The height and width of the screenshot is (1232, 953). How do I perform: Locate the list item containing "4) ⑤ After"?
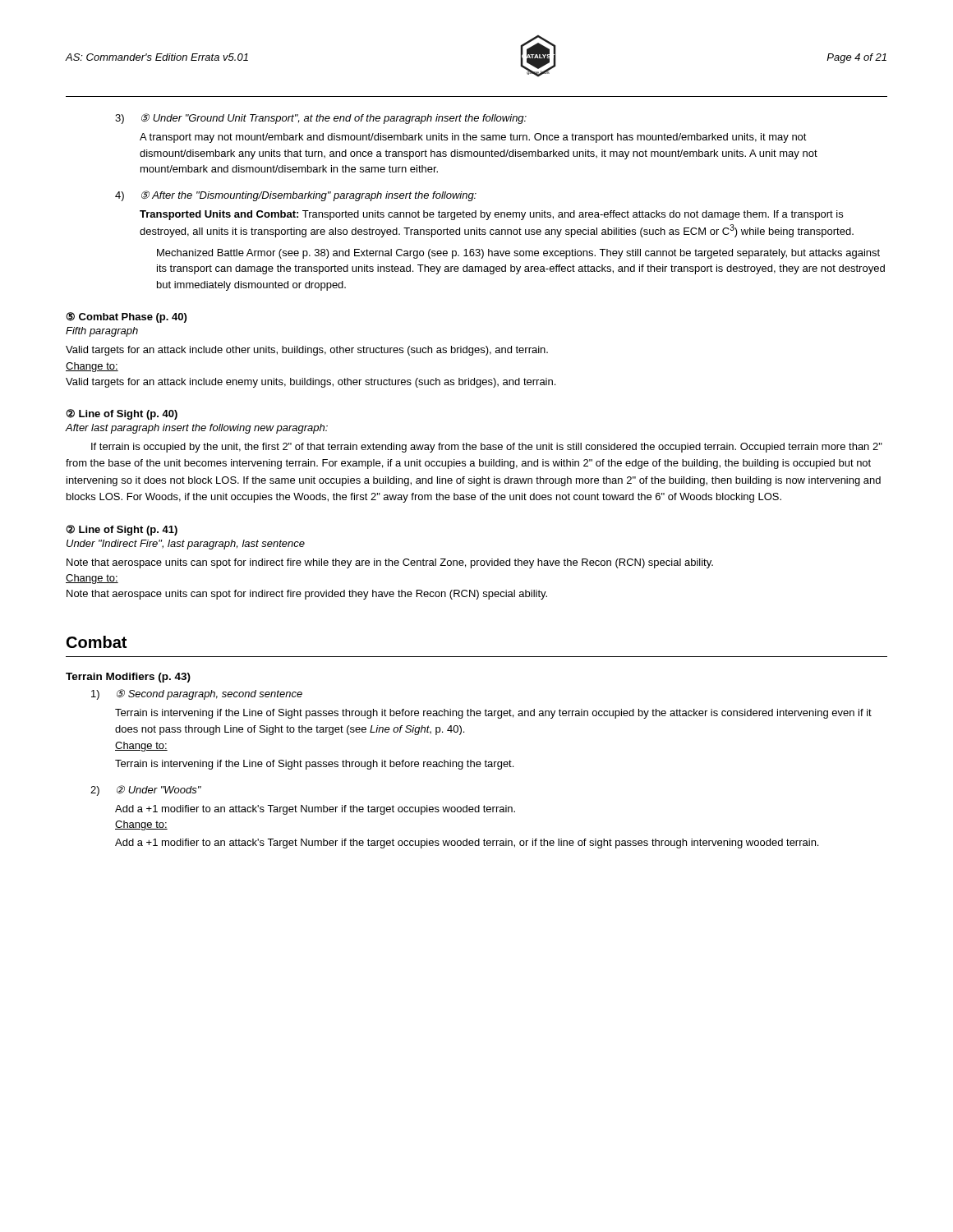pyautogui.click(x=296, y=195)
